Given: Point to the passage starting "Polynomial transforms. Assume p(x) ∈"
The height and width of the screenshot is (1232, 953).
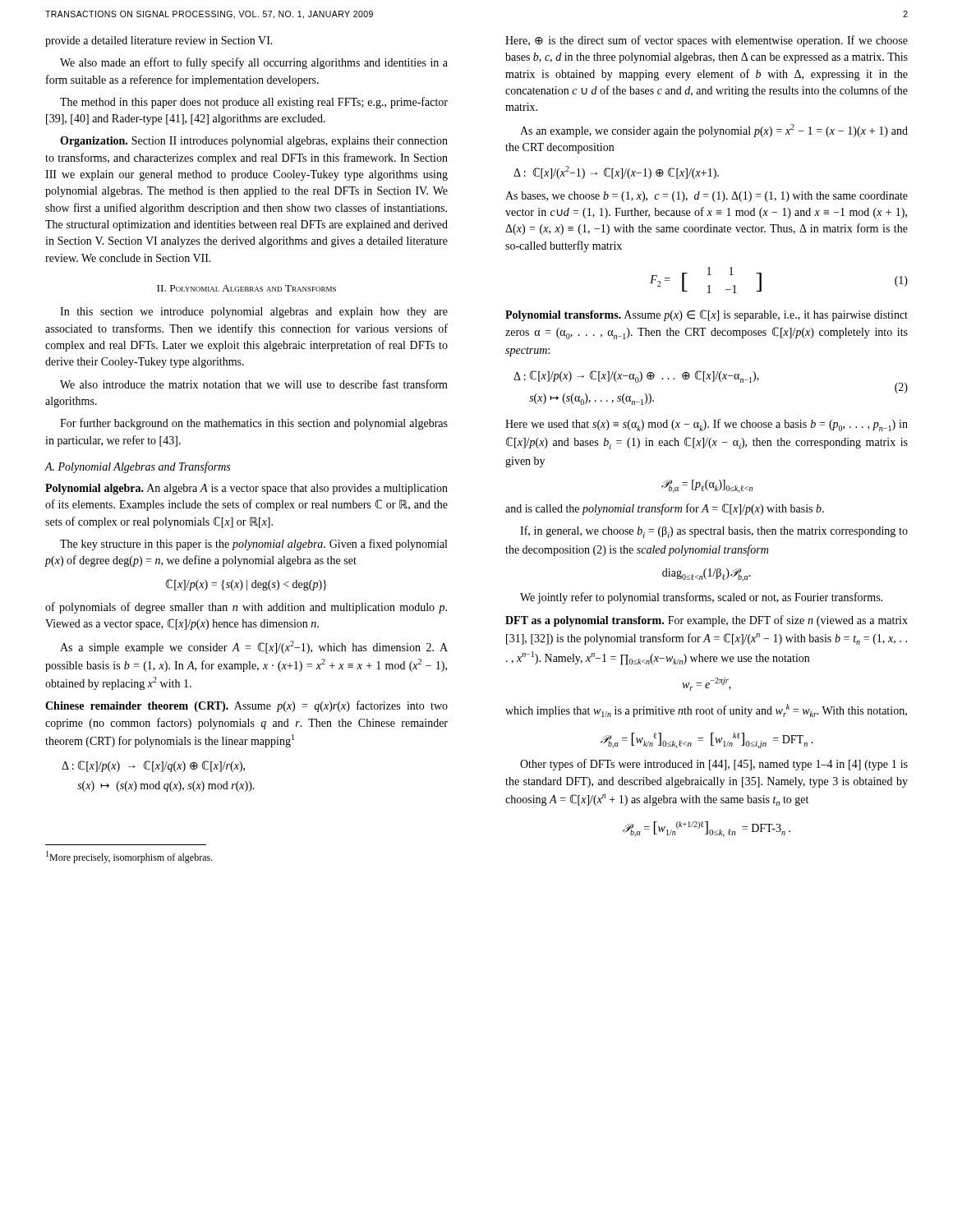Looking at the screenshot, I should (707, 333).
